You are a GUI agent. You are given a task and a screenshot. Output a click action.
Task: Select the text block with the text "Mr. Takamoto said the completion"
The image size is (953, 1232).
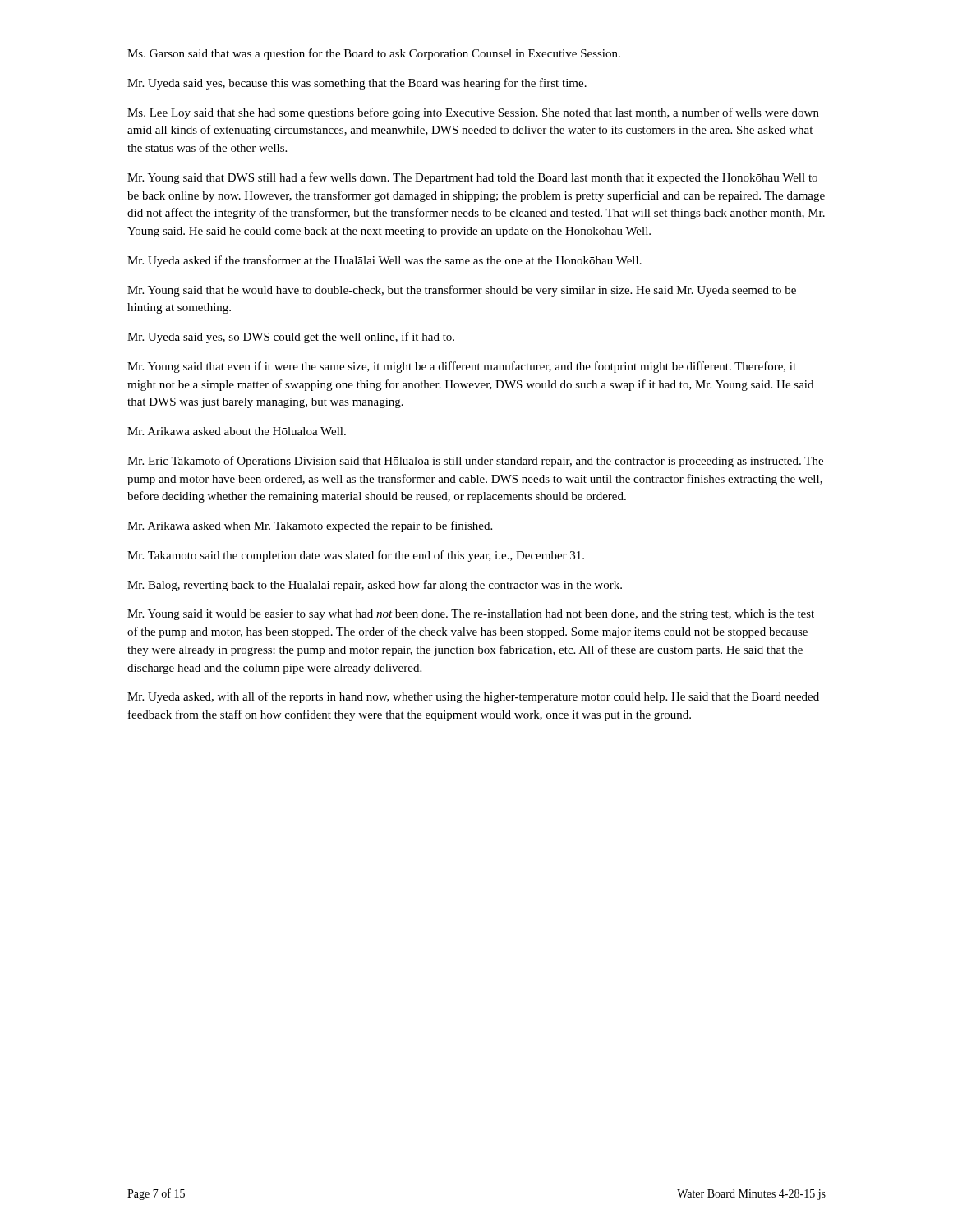click(356, 555)
